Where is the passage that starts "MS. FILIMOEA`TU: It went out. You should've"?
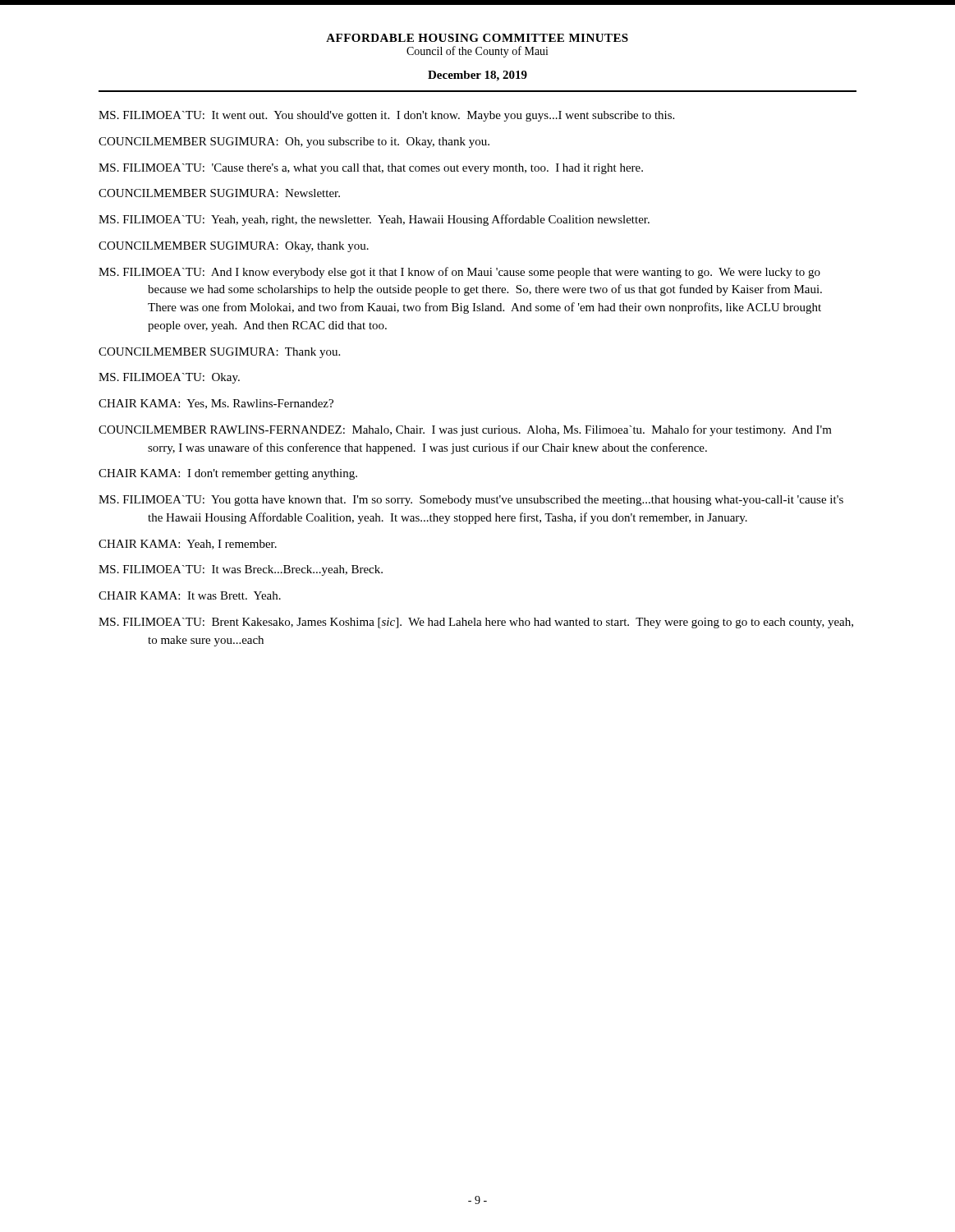This screenshot has width=955, height=1232. [387, 115]
